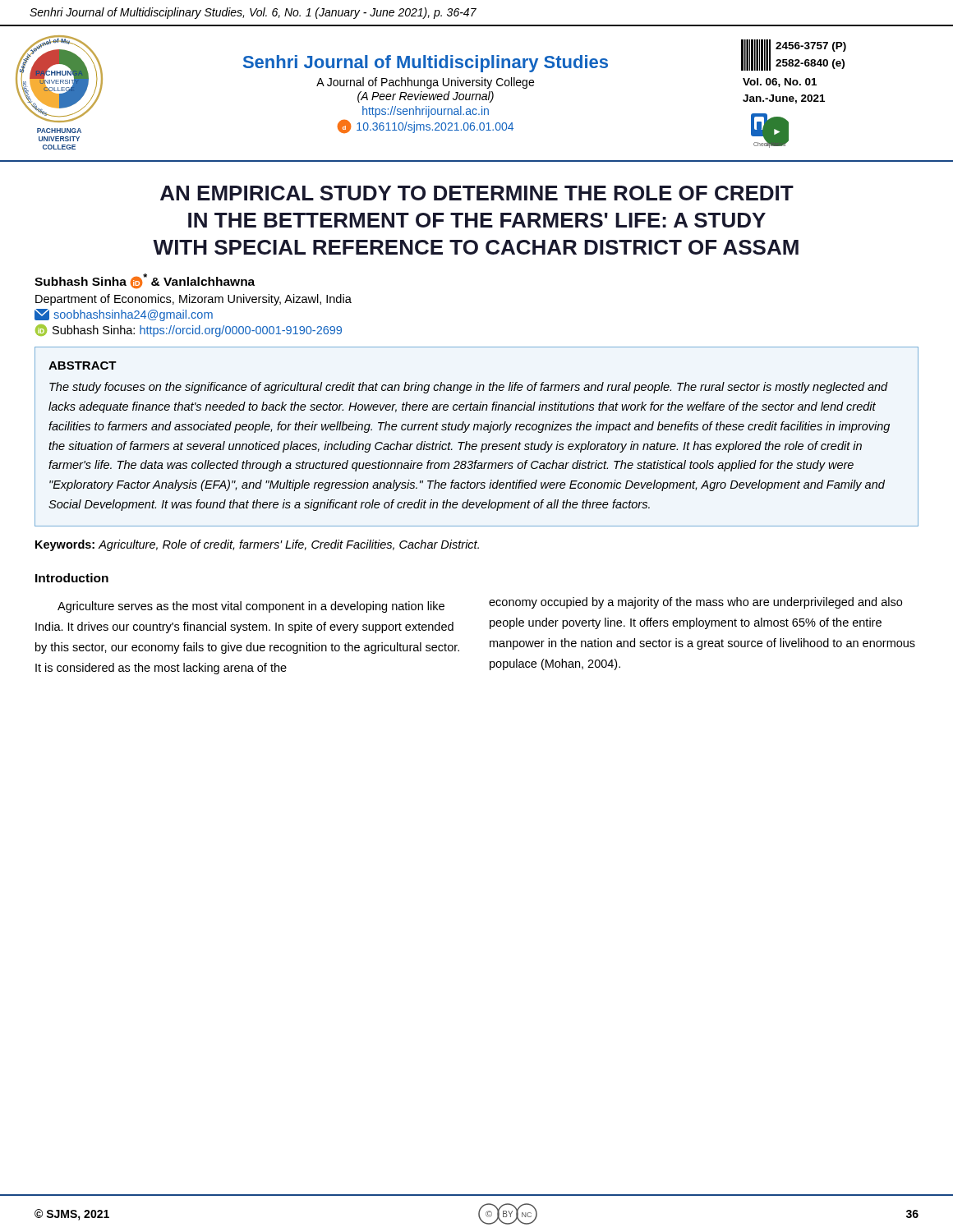The image size is (953, 1232).
Task: Point to the text starting "Keywords: Agriculture, Role"
Action: click(257, 545)
